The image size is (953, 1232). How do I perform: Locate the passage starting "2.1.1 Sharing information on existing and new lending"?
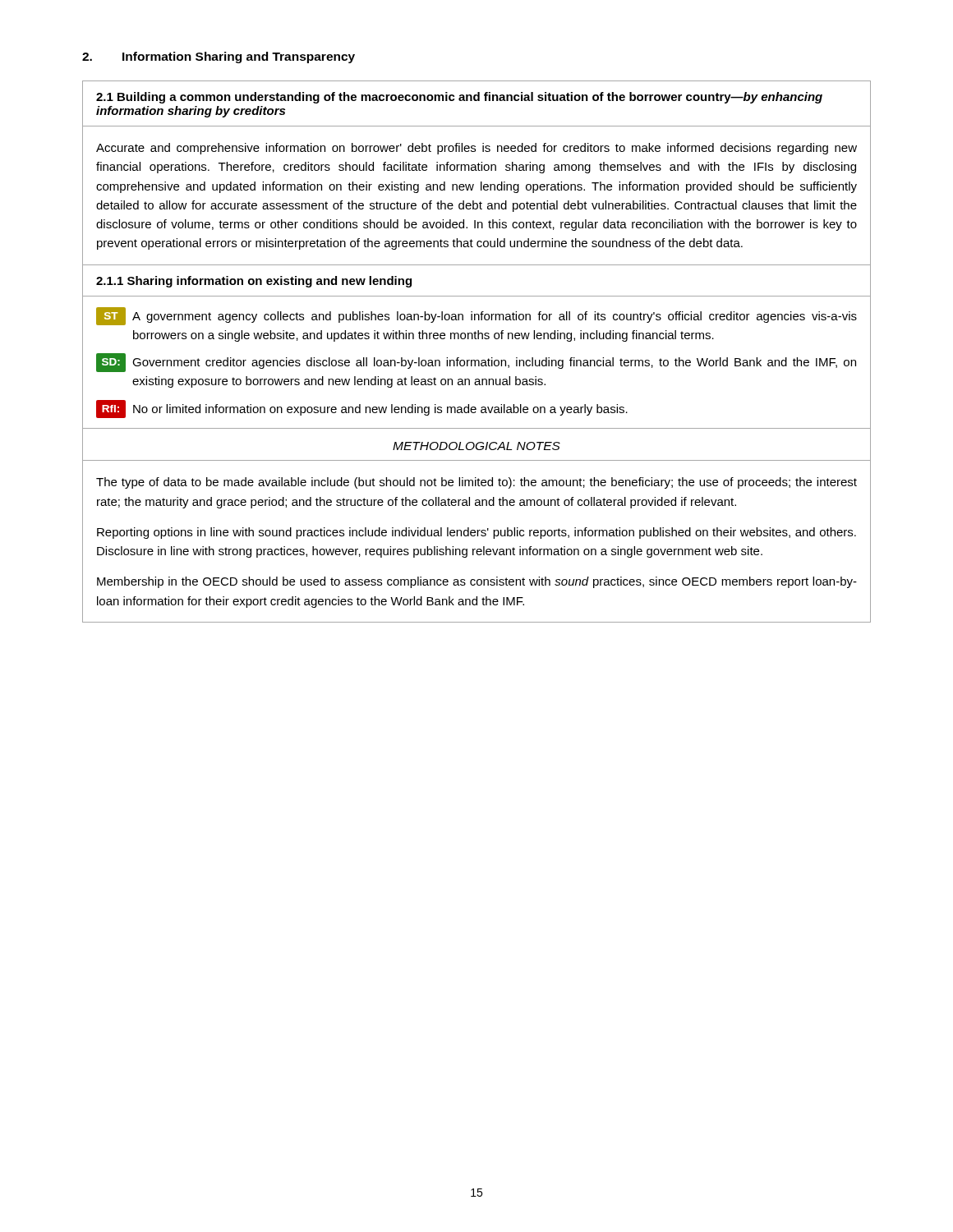(x=254, y=280)
